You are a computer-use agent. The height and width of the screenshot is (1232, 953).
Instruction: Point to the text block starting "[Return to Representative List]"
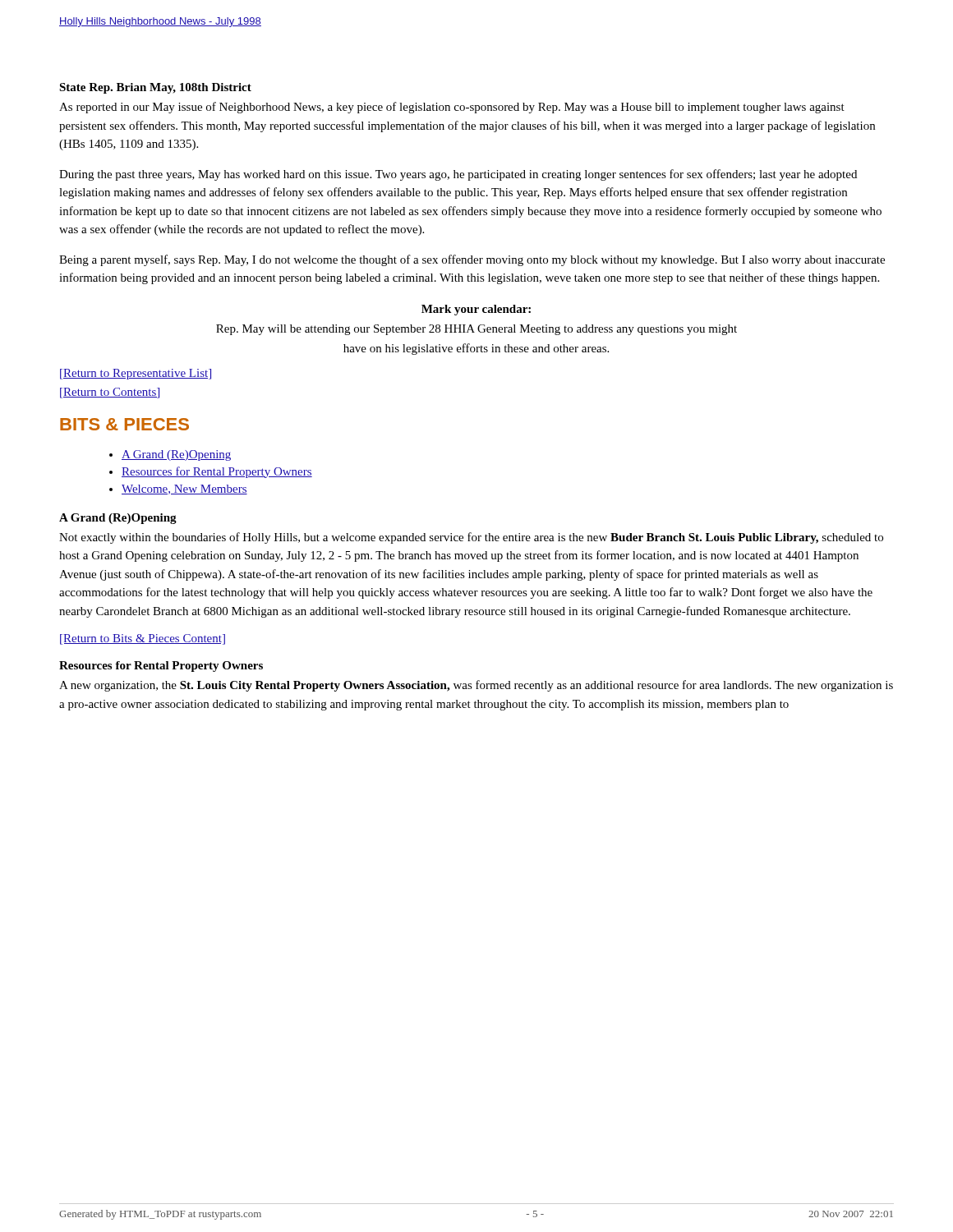136,372
